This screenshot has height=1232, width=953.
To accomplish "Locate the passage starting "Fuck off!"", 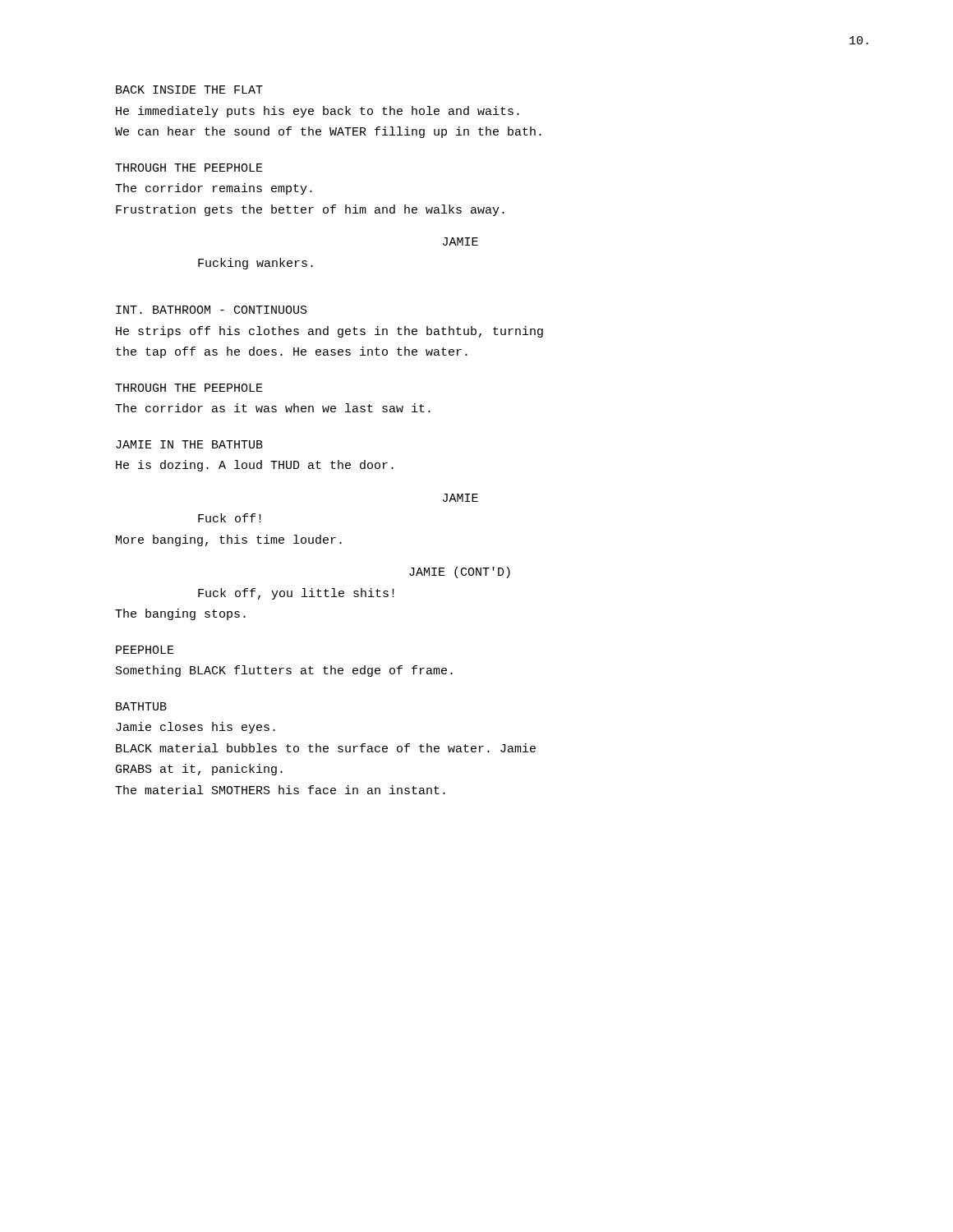I will [230, 519].
